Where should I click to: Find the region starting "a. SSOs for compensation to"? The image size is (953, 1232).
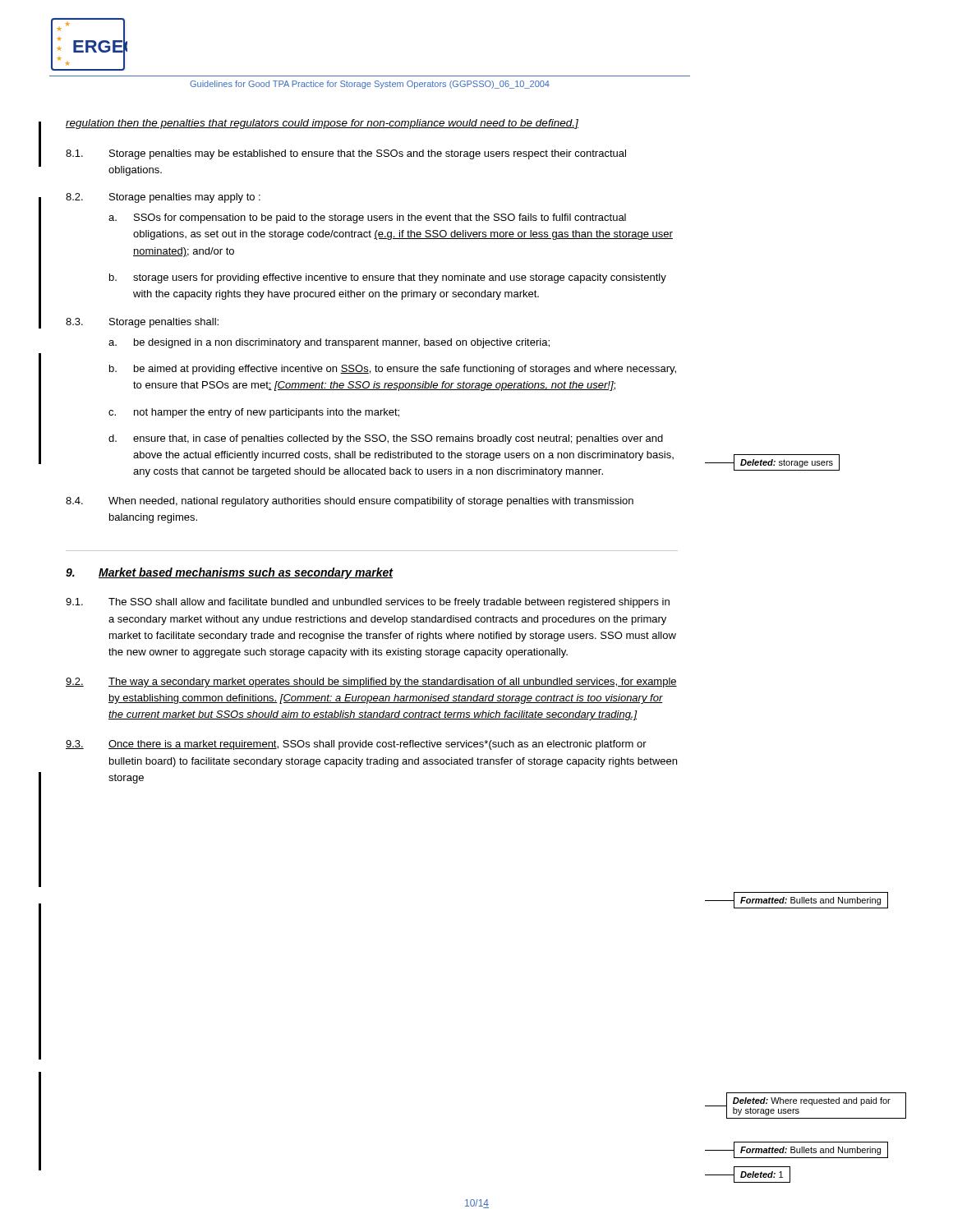point(393,235)
